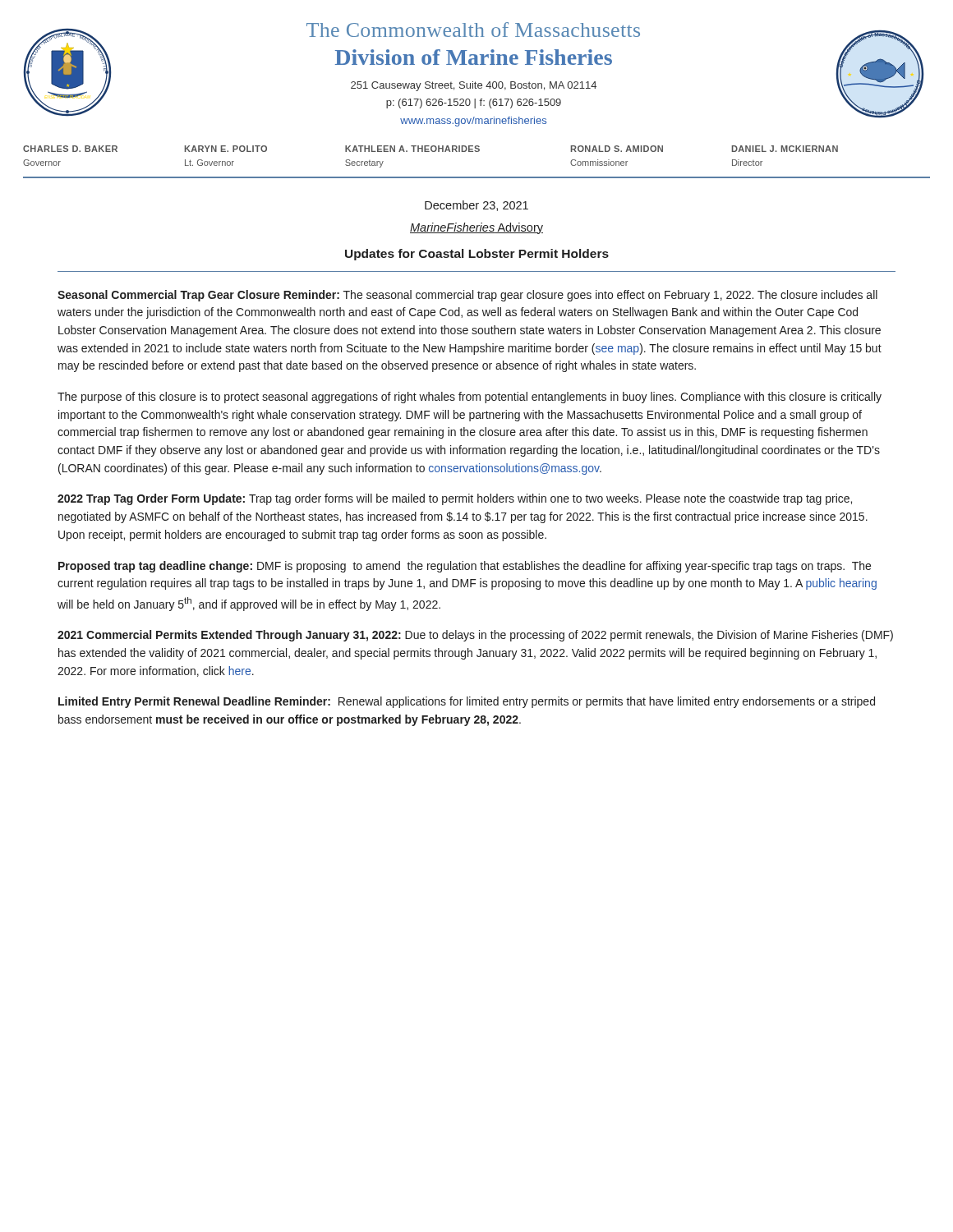Find the block on this page that starts "Seasonal Commercial Trap Gear Closure Reminder:"
The width and height of the screenshot is (953, 1232).
tap(469, 330)
